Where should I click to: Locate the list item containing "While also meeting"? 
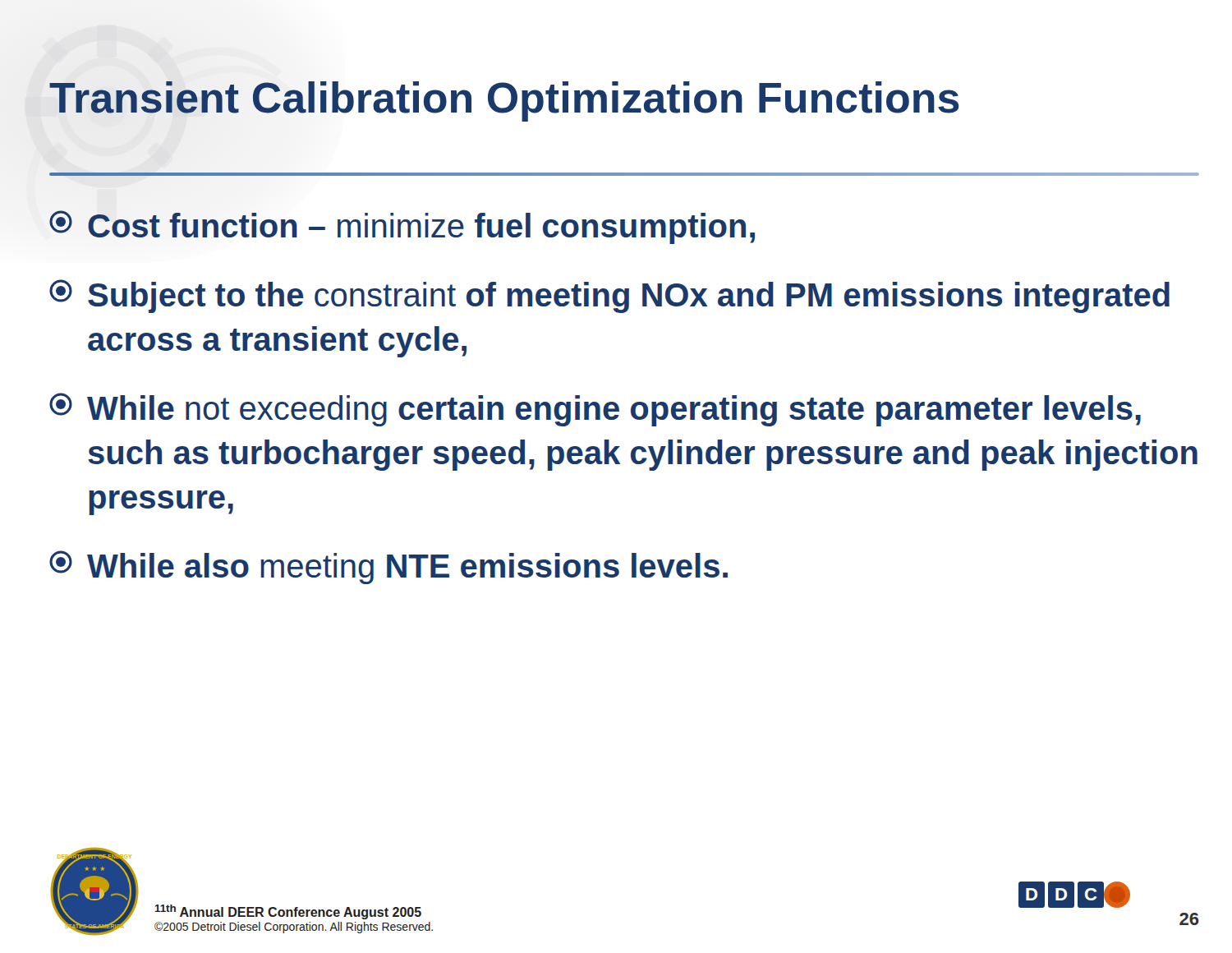(624, 566)
